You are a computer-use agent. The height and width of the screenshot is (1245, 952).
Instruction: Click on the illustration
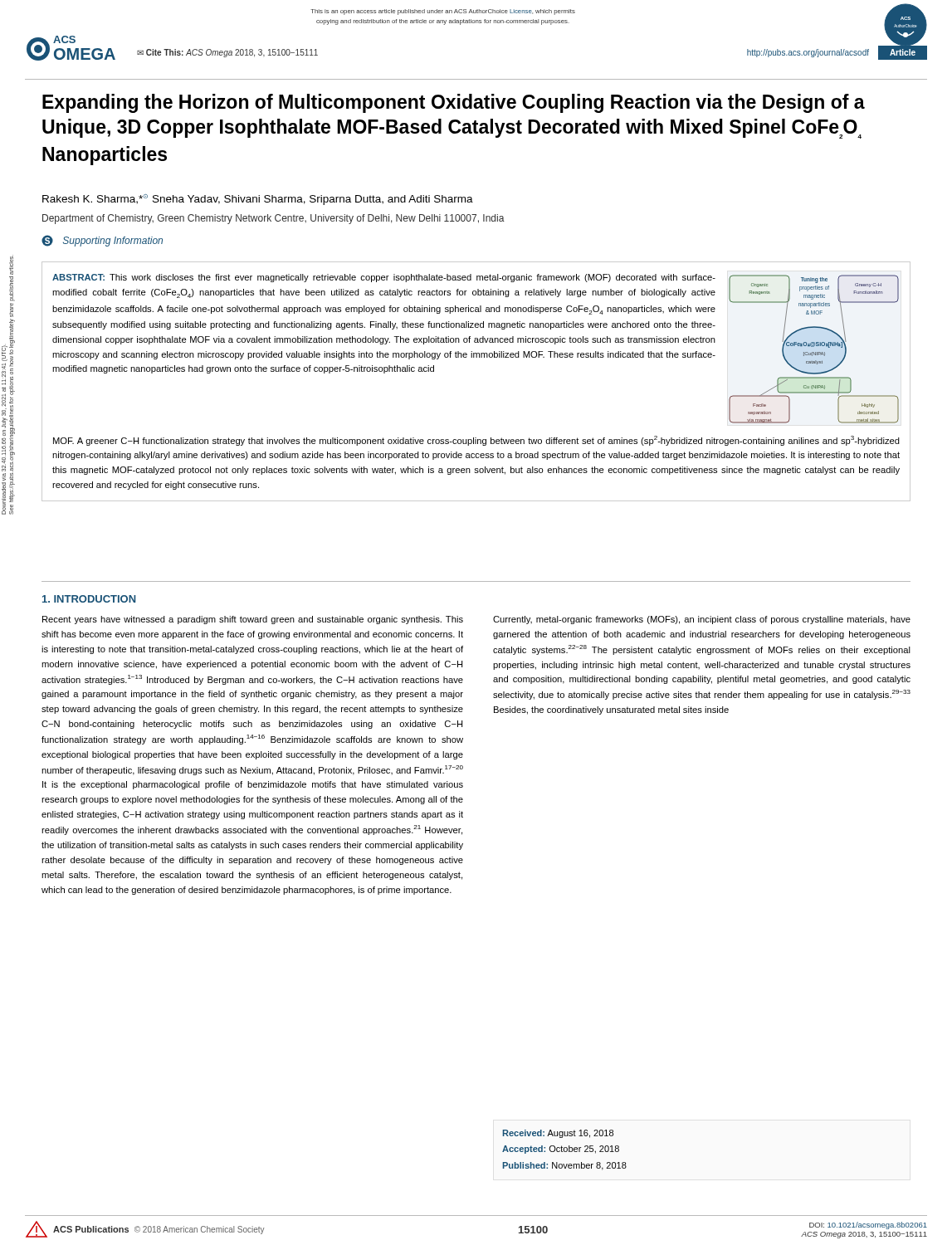813,349
